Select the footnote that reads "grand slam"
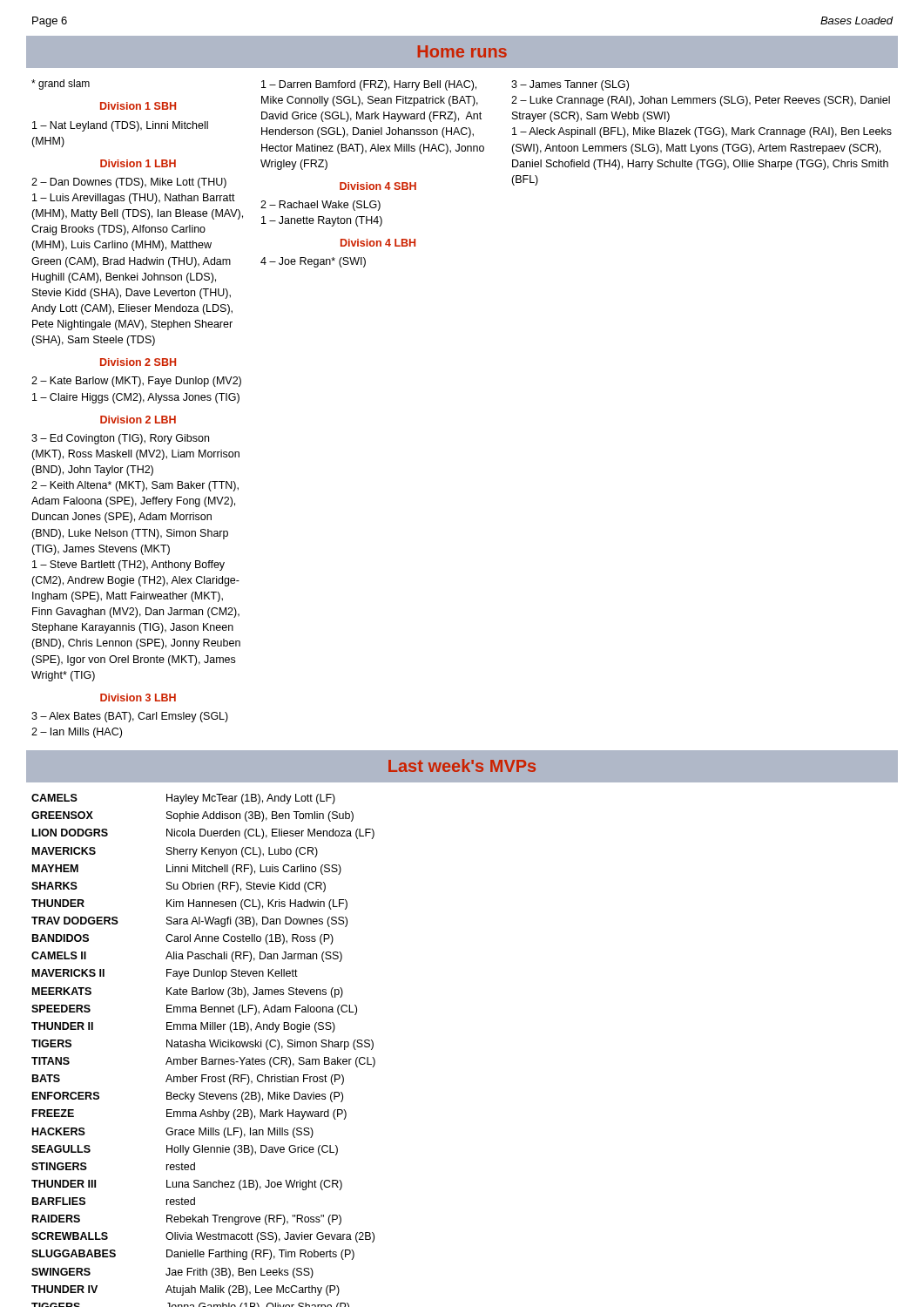 (x=61, y=84)
